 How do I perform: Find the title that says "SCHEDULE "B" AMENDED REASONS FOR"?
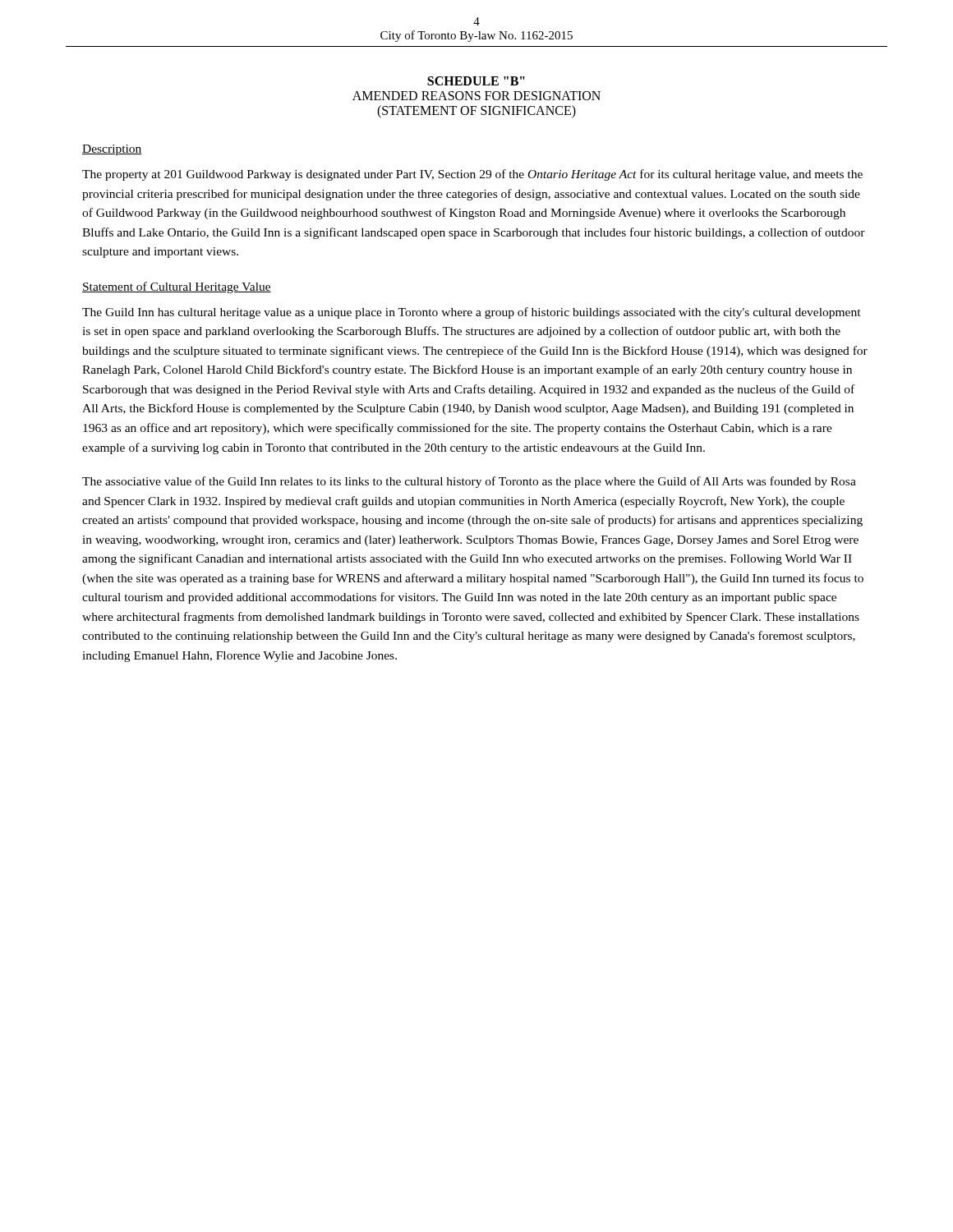[x=476, y=96]
